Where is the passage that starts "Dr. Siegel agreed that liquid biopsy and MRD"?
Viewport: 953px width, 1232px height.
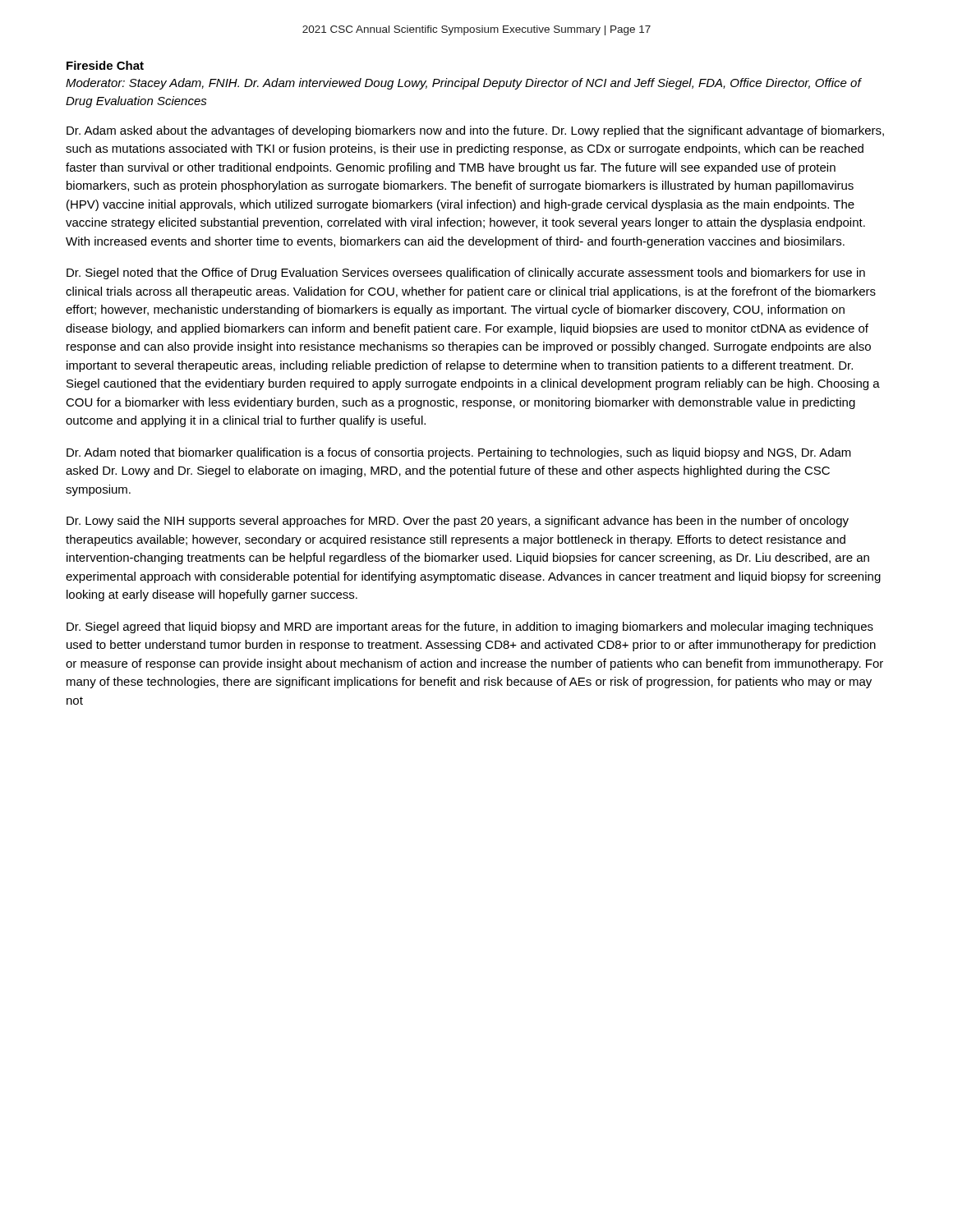pyautogui.click(x=475, y=663)
